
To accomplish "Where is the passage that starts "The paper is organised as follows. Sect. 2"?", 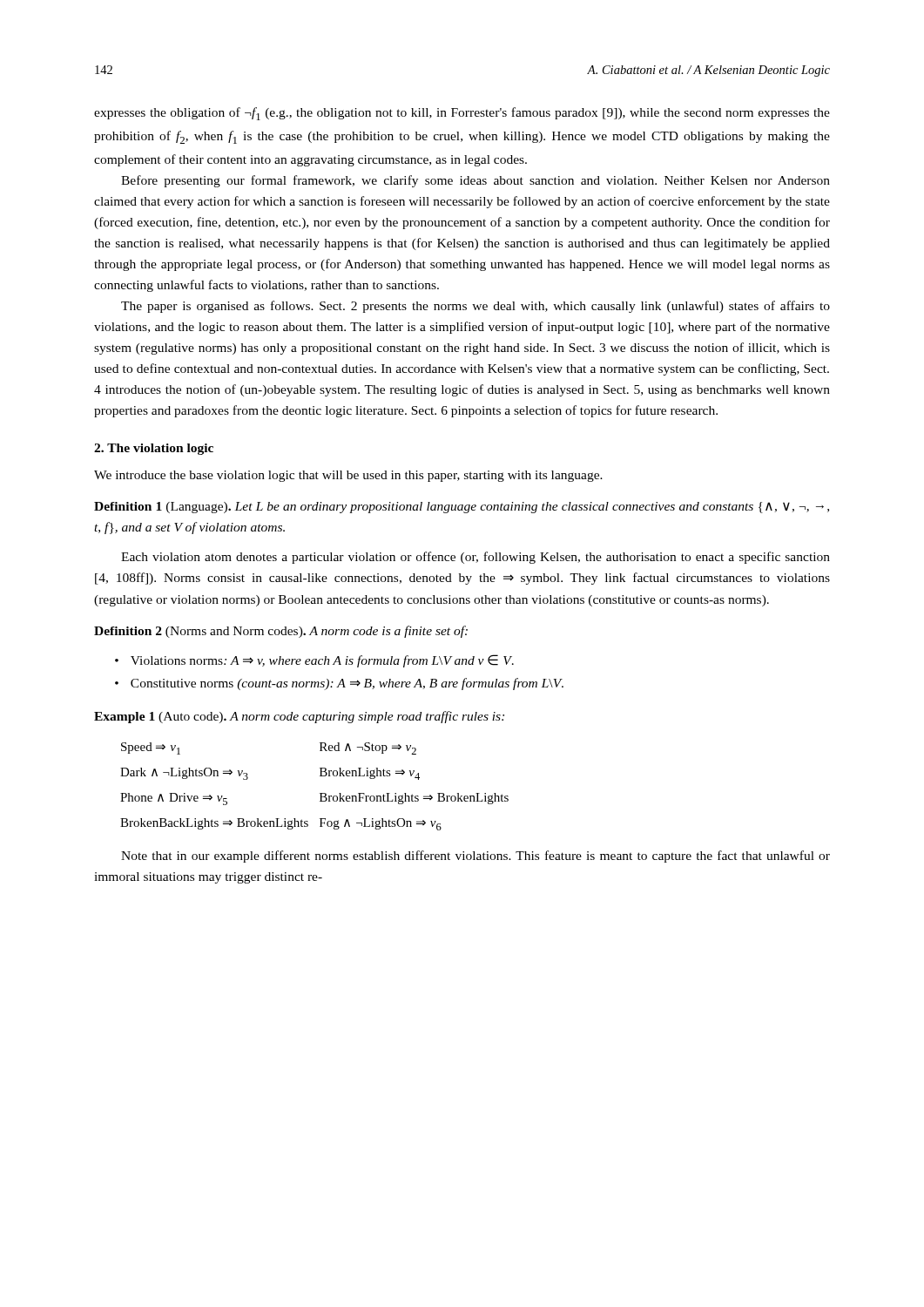I will pyautogui.click(x=462, y=358).
